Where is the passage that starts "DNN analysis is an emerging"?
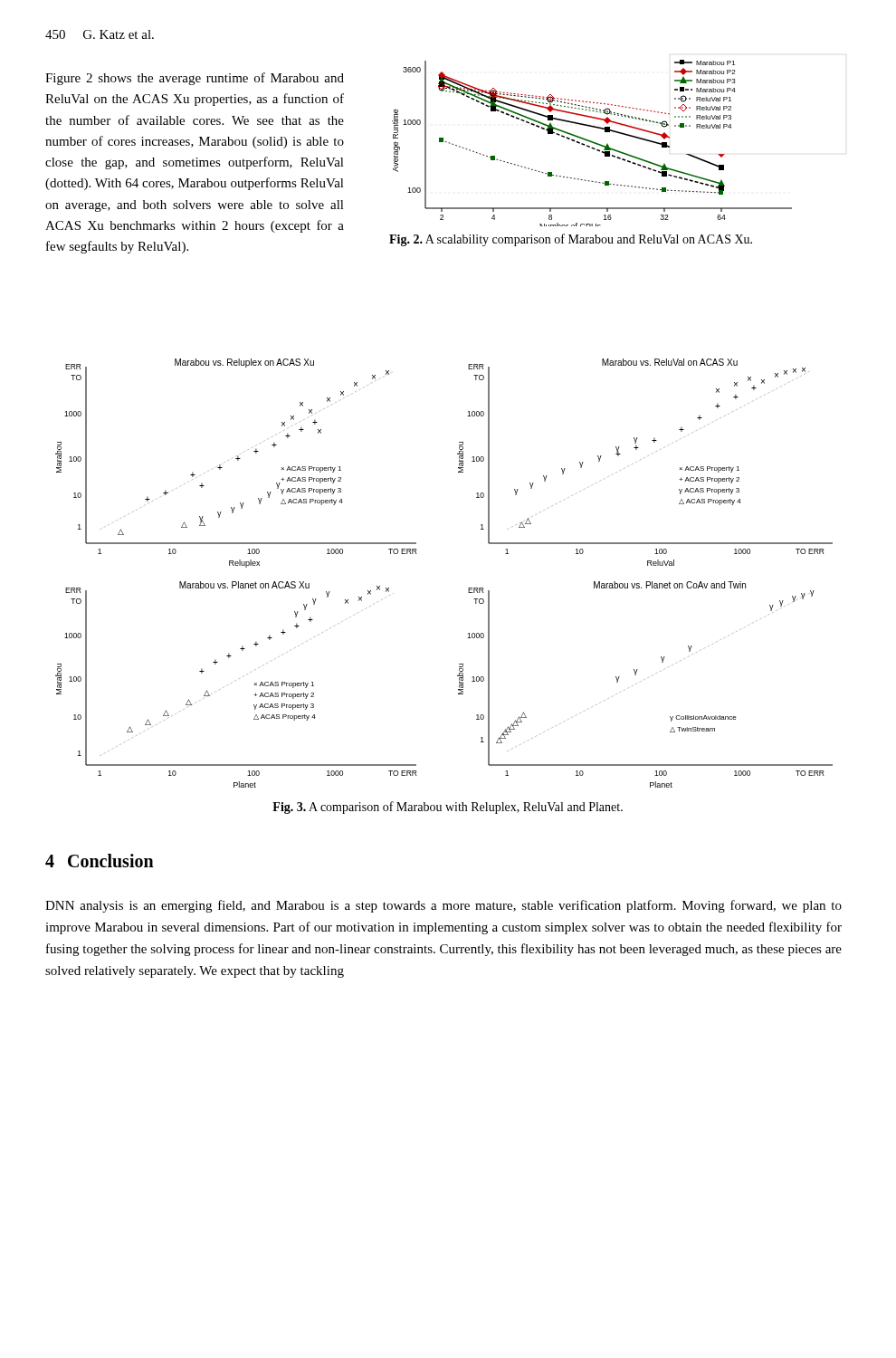 tap(443, 938)
